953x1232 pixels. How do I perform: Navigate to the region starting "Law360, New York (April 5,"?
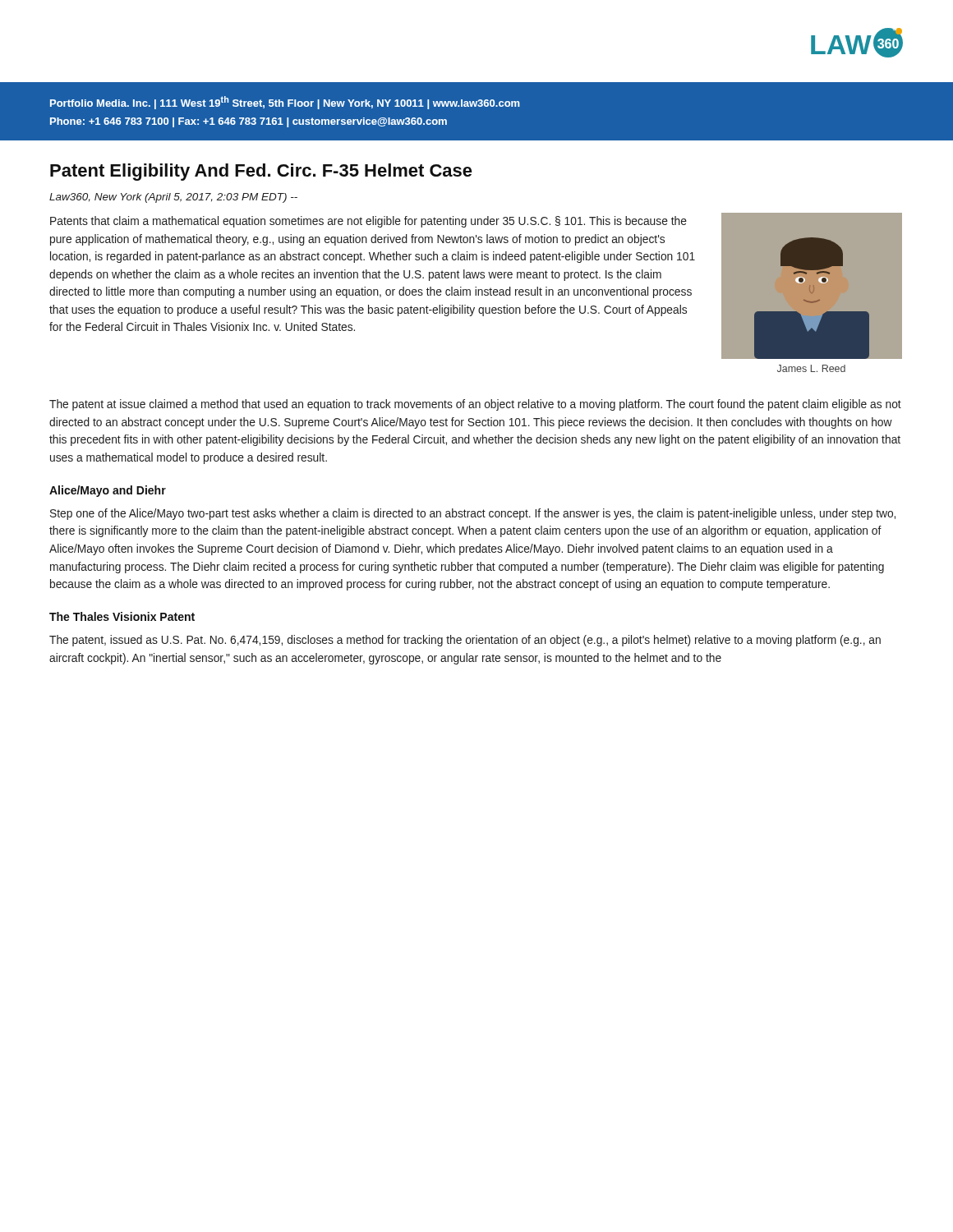[173, 197]
